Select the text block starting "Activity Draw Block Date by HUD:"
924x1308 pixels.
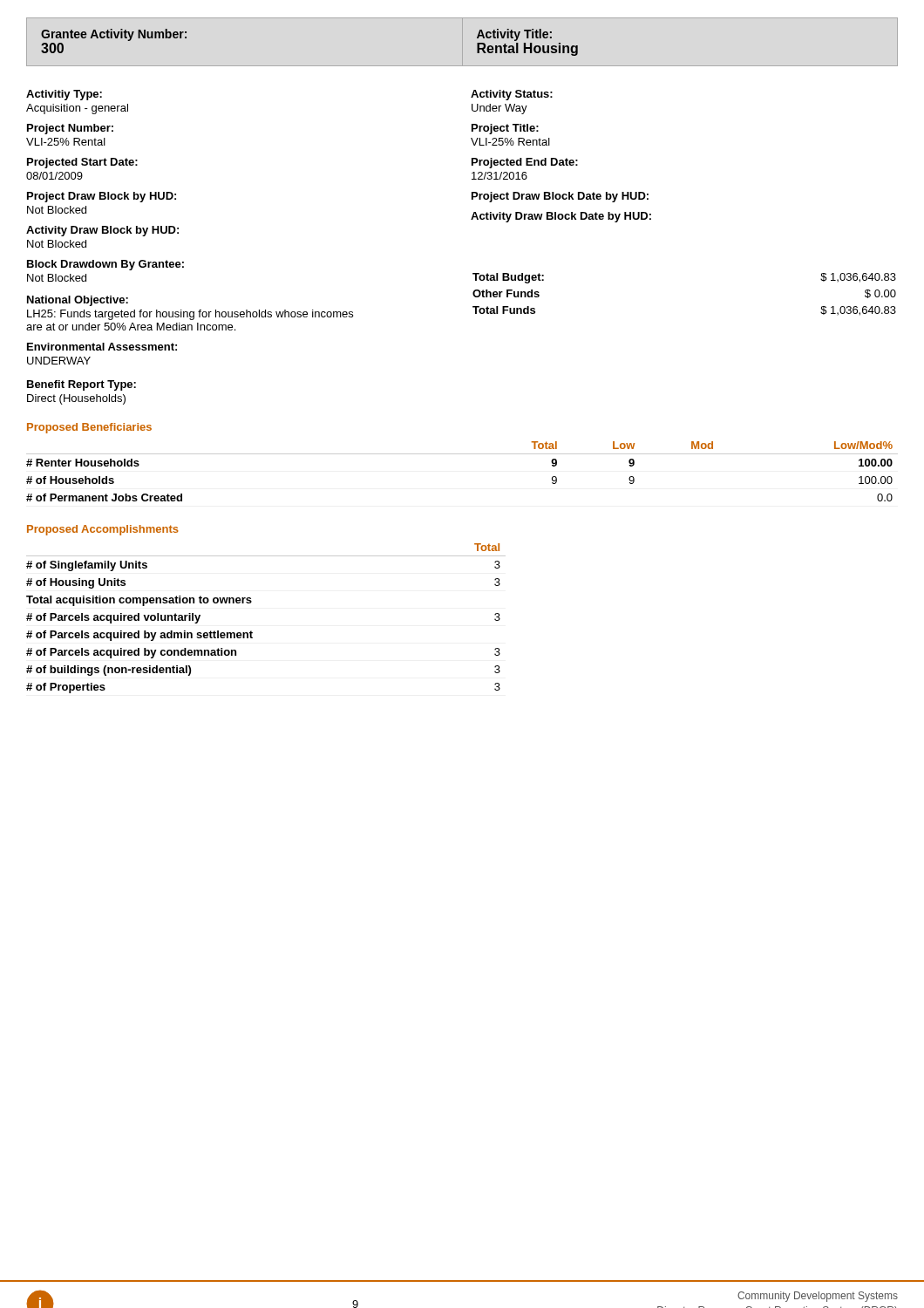coord(561,217)
